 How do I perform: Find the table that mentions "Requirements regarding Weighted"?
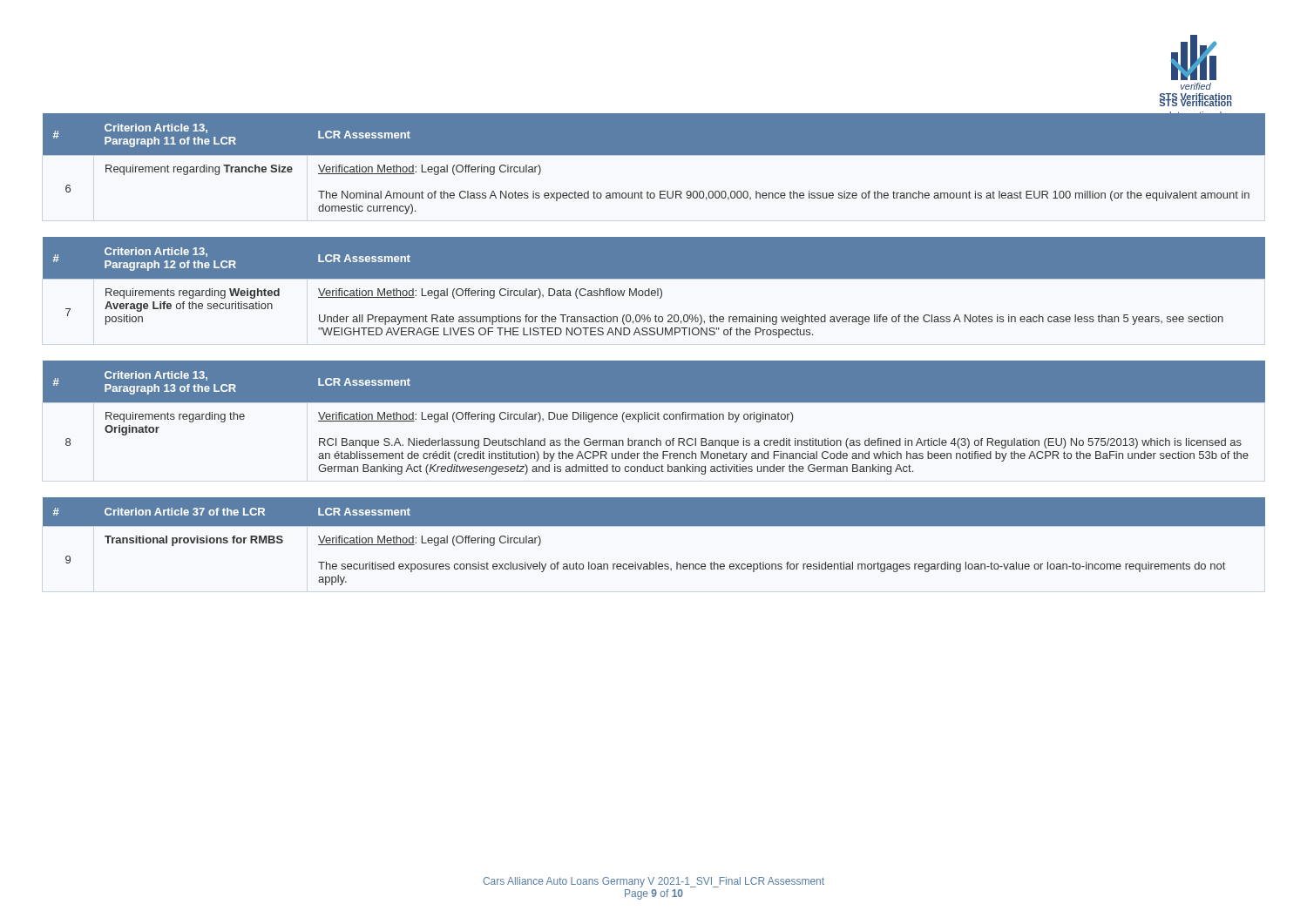(654, 291)
